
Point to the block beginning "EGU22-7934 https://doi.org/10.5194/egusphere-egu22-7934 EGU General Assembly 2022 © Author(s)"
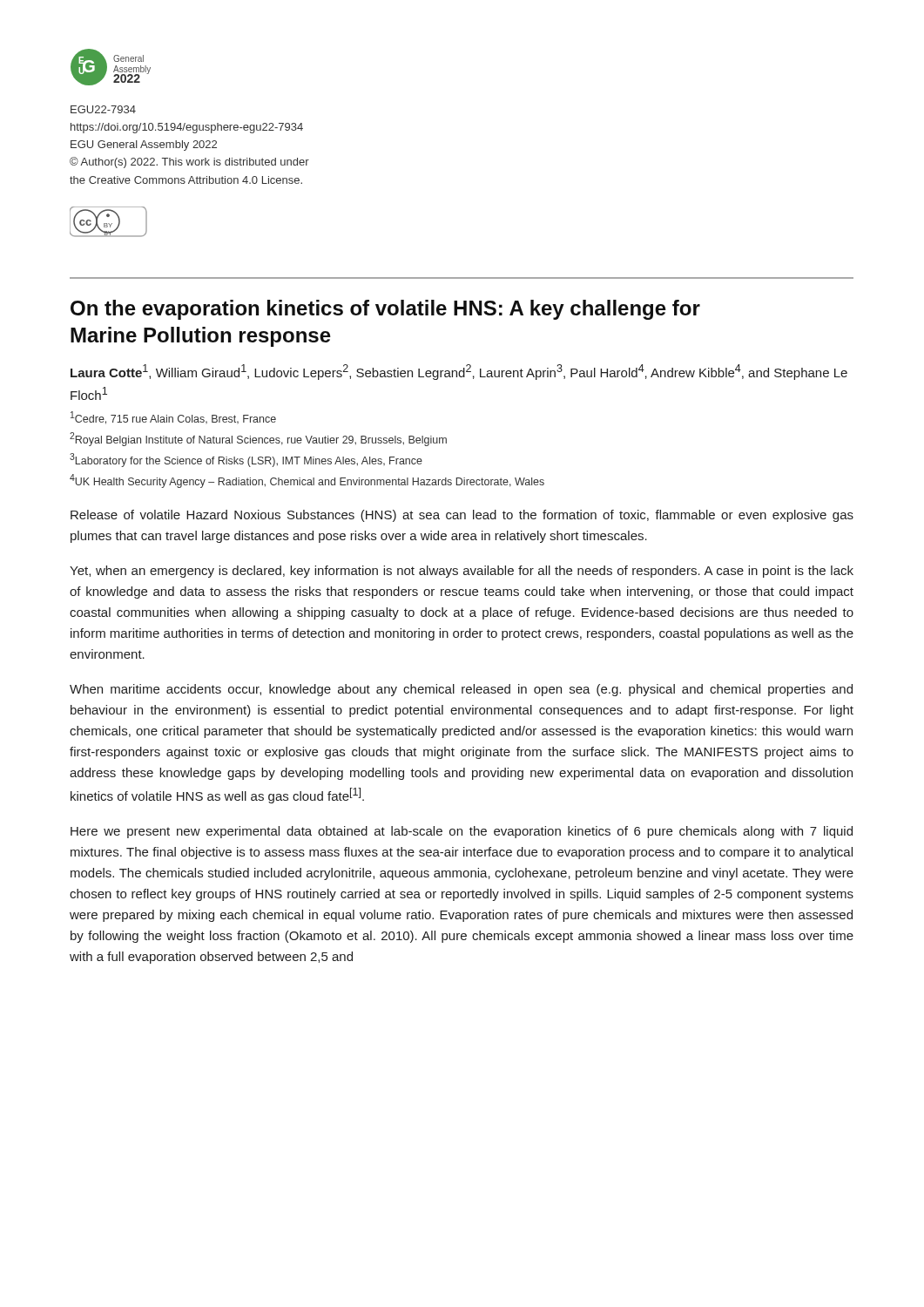coord(189,144)
